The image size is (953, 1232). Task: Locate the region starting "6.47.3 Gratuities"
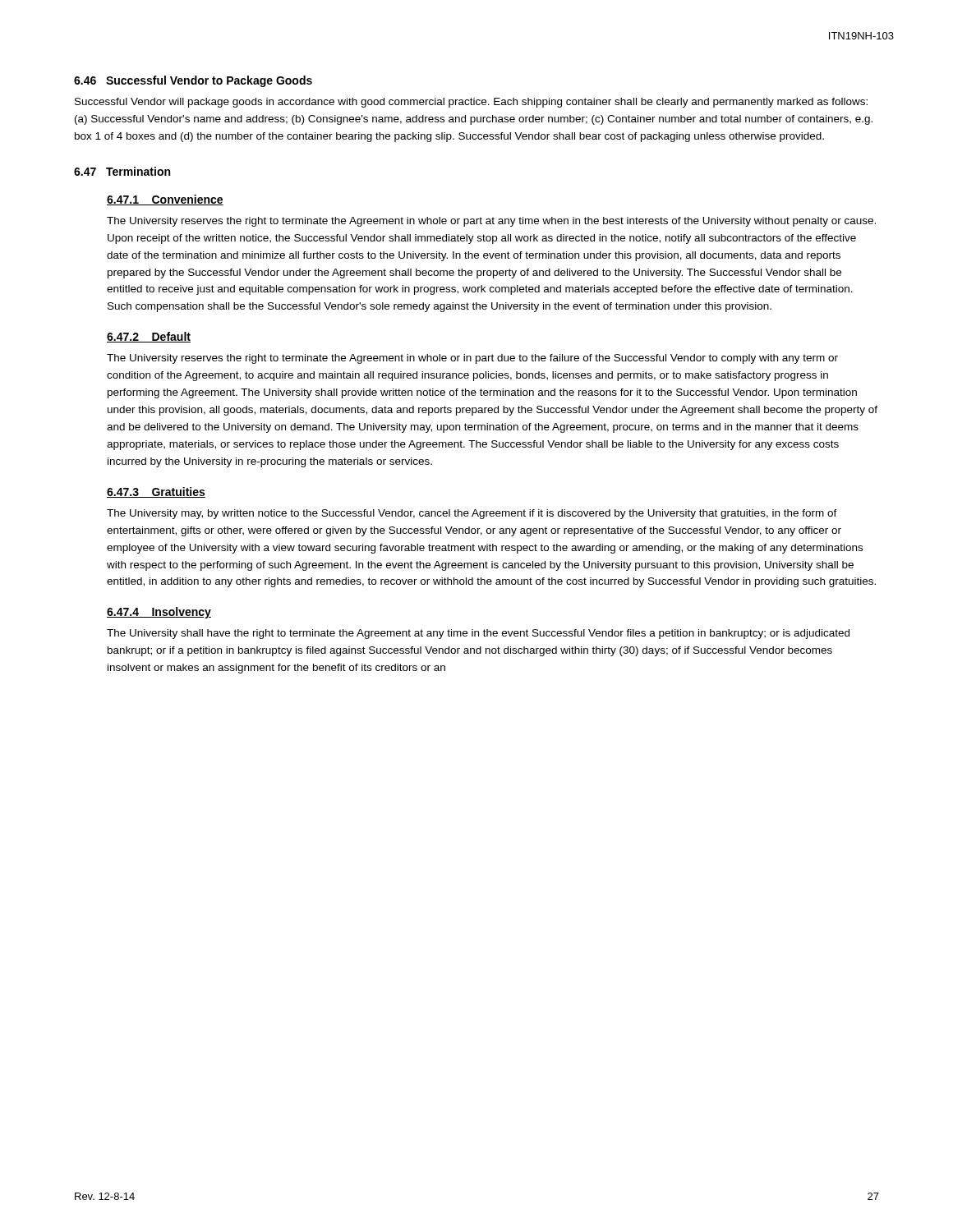(156, 492)
